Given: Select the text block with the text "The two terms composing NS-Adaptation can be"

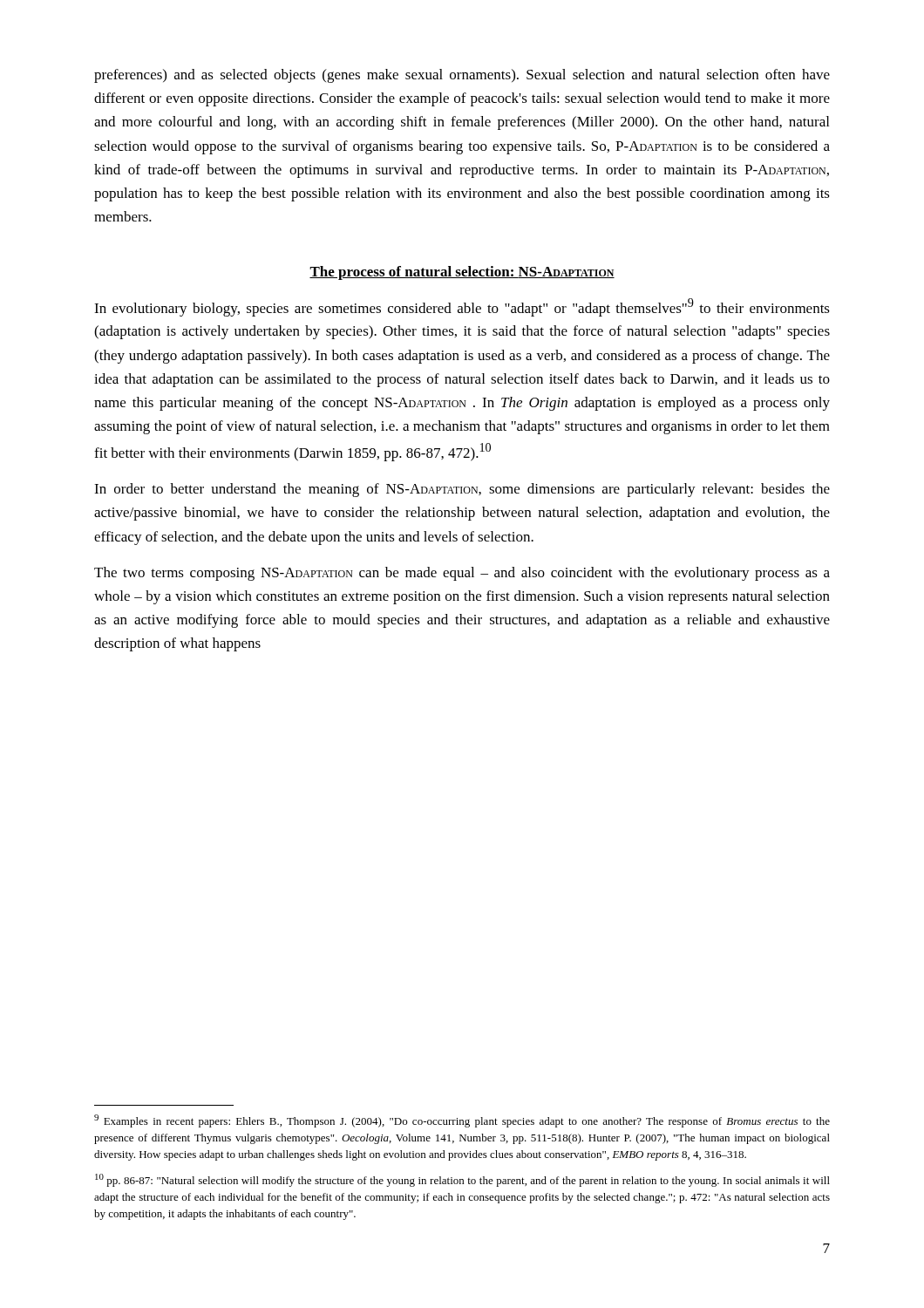Looking at the screenshot, I should 462,608.
